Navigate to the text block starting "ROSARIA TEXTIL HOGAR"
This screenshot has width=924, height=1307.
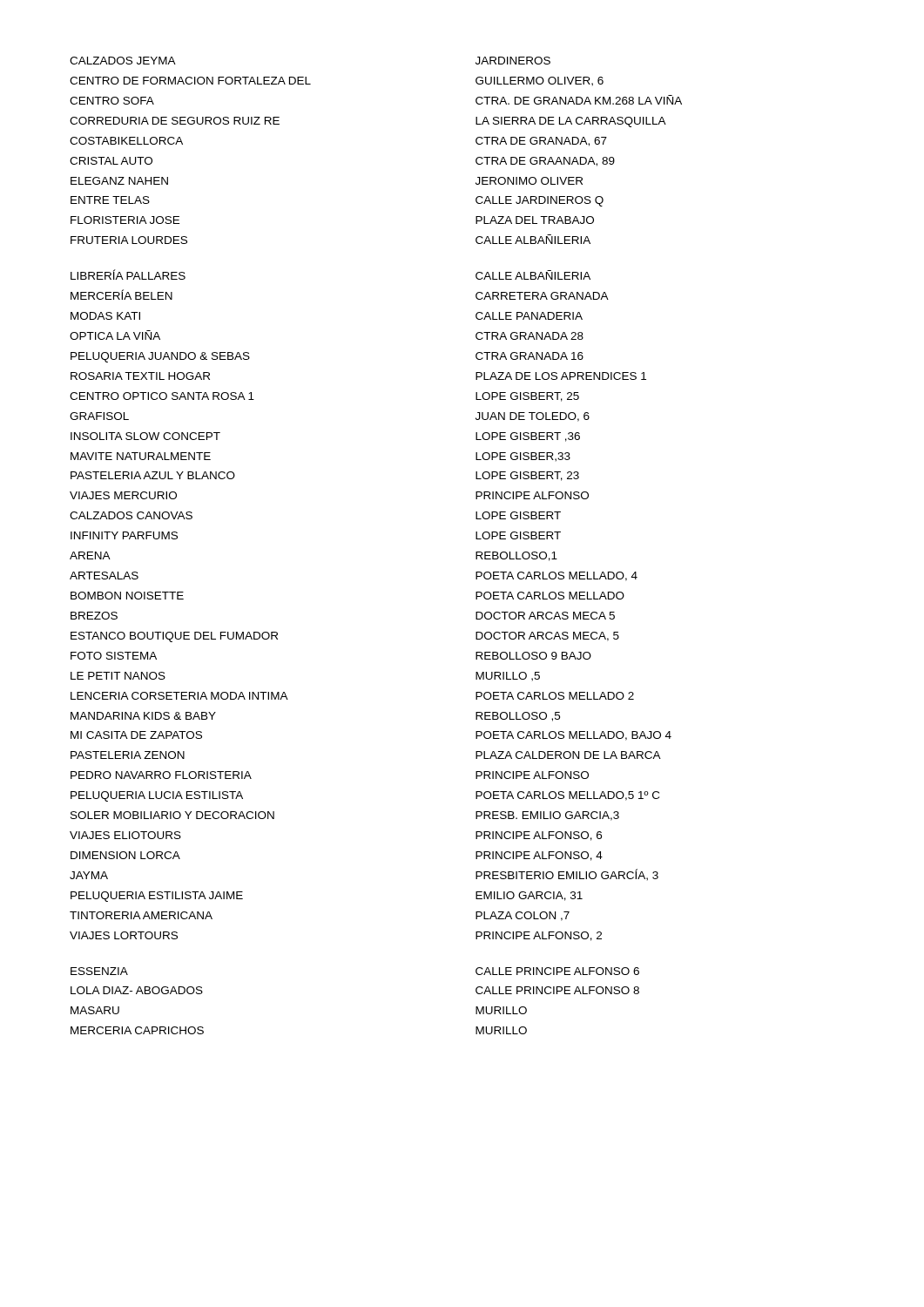[140, 376]
